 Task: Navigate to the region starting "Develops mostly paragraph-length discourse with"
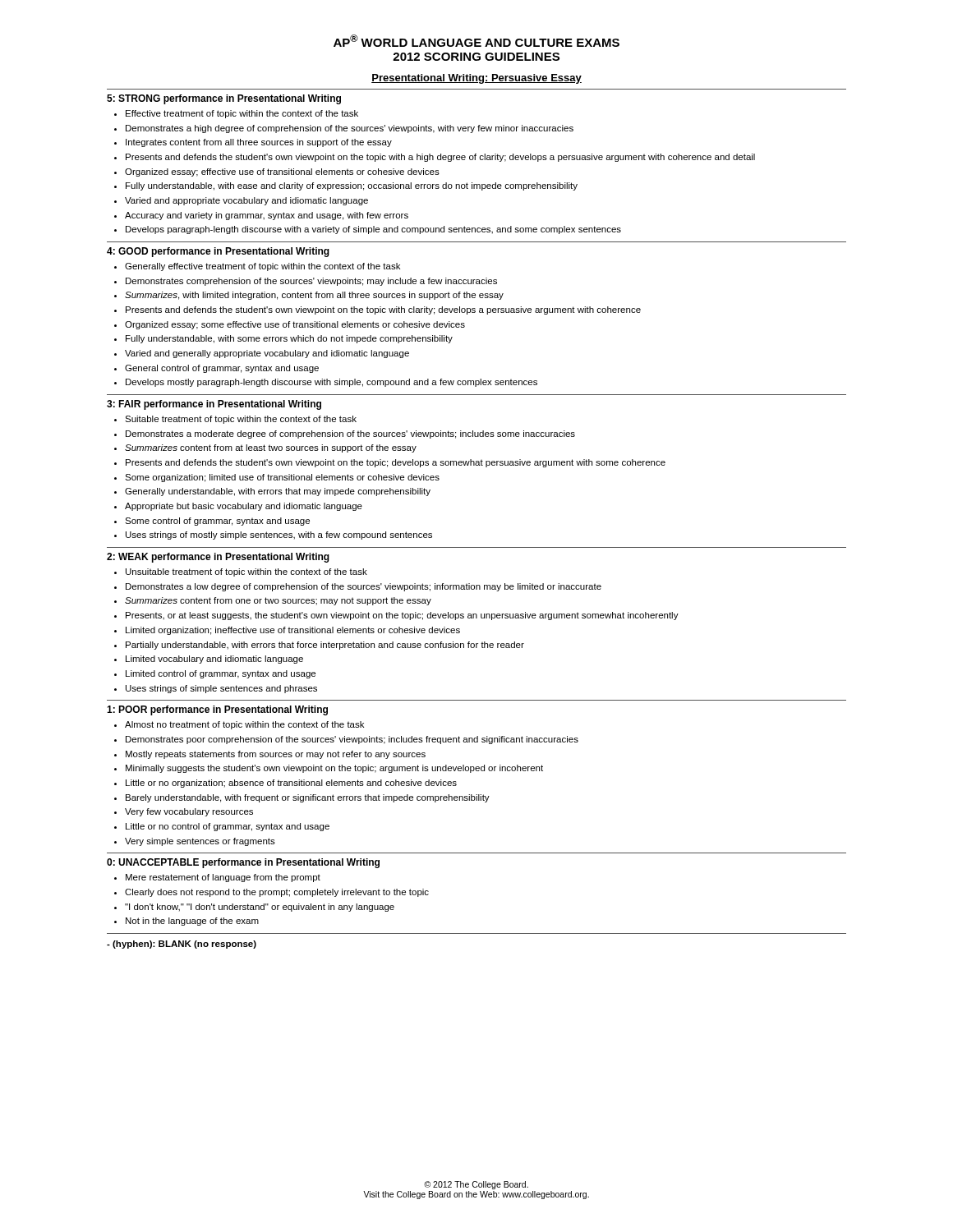[331, 382]
